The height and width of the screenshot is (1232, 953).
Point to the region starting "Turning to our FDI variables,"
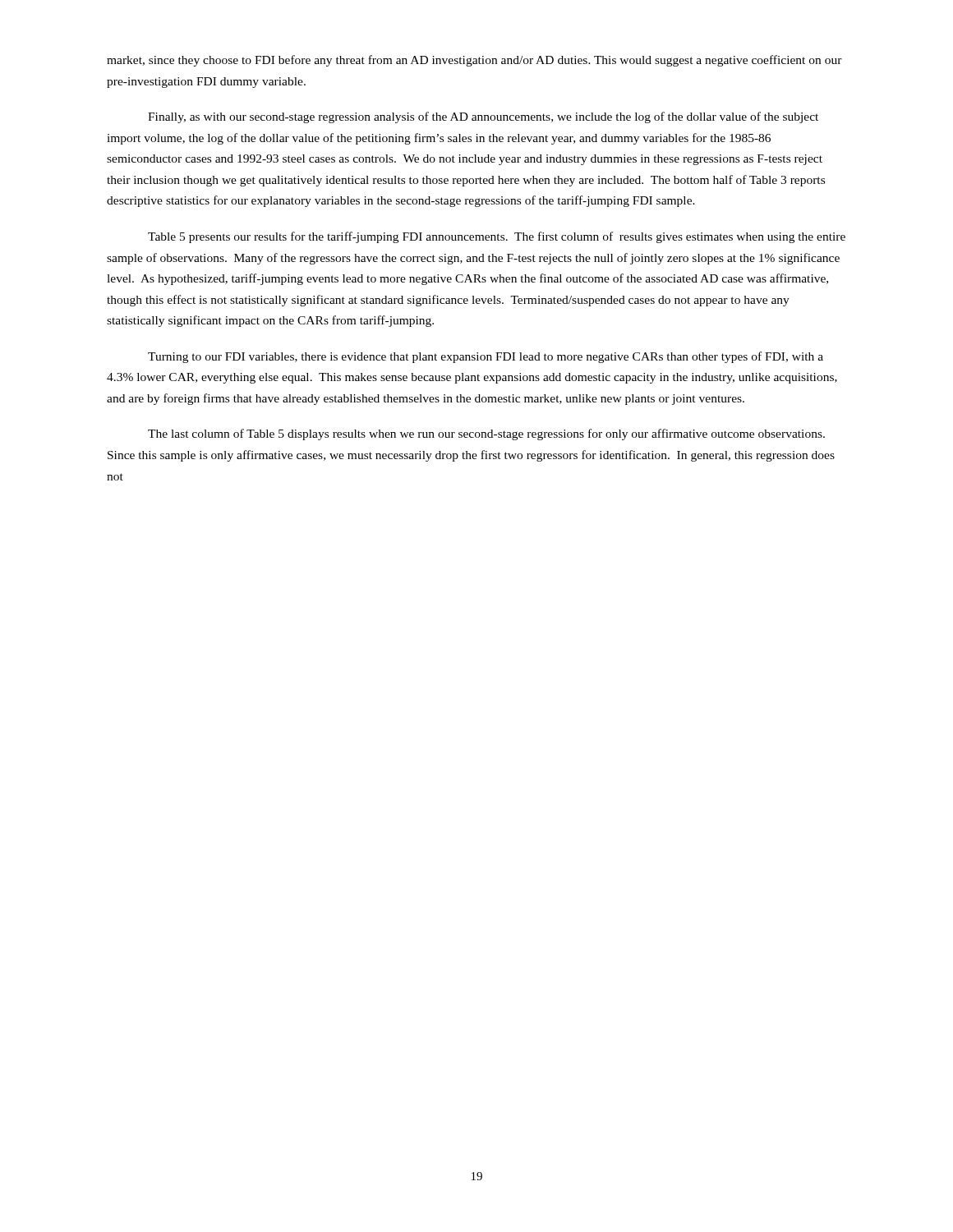coord(476,377)
